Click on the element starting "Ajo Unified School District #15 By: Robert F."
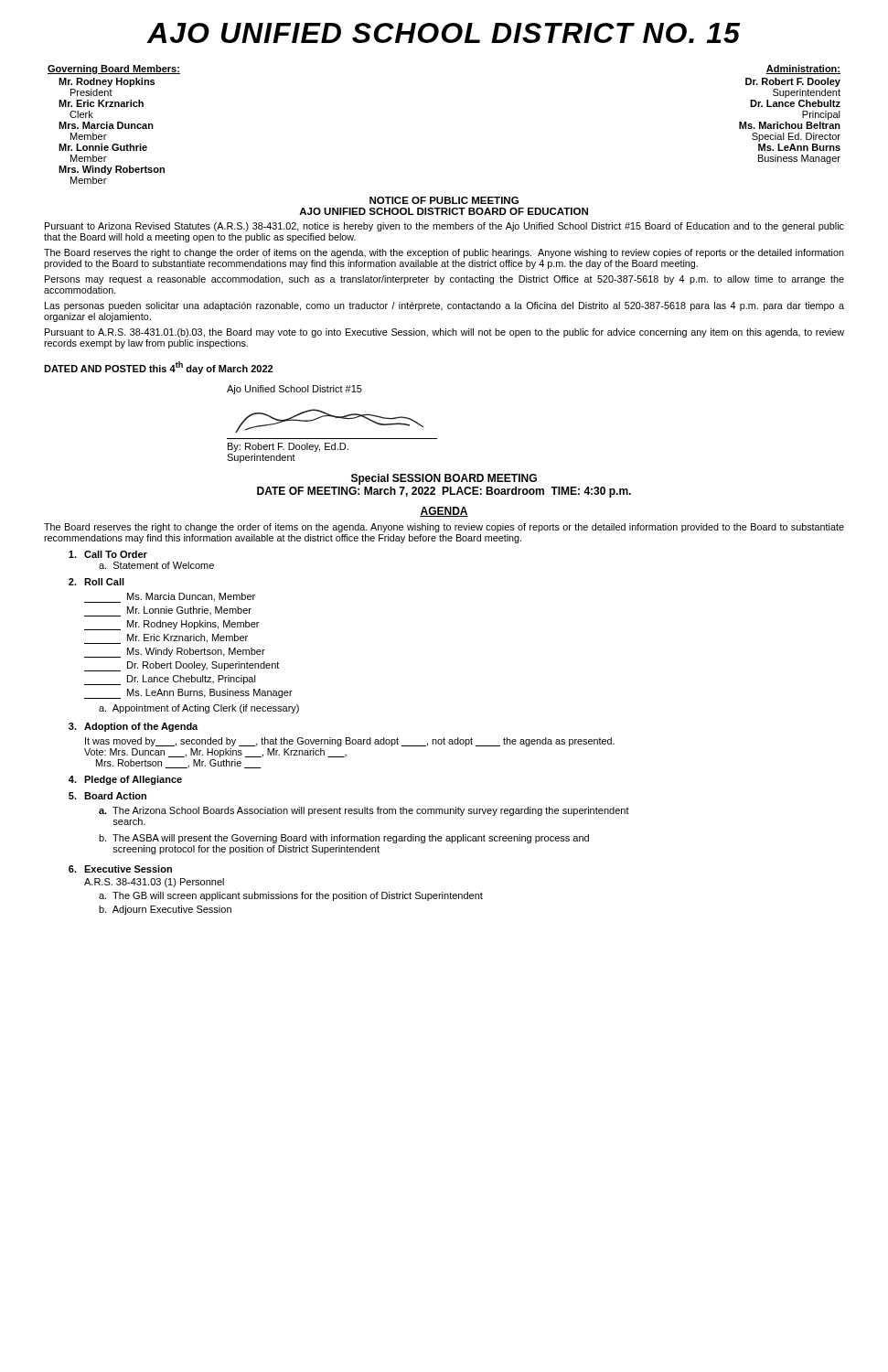 click(x=294, y=390)
